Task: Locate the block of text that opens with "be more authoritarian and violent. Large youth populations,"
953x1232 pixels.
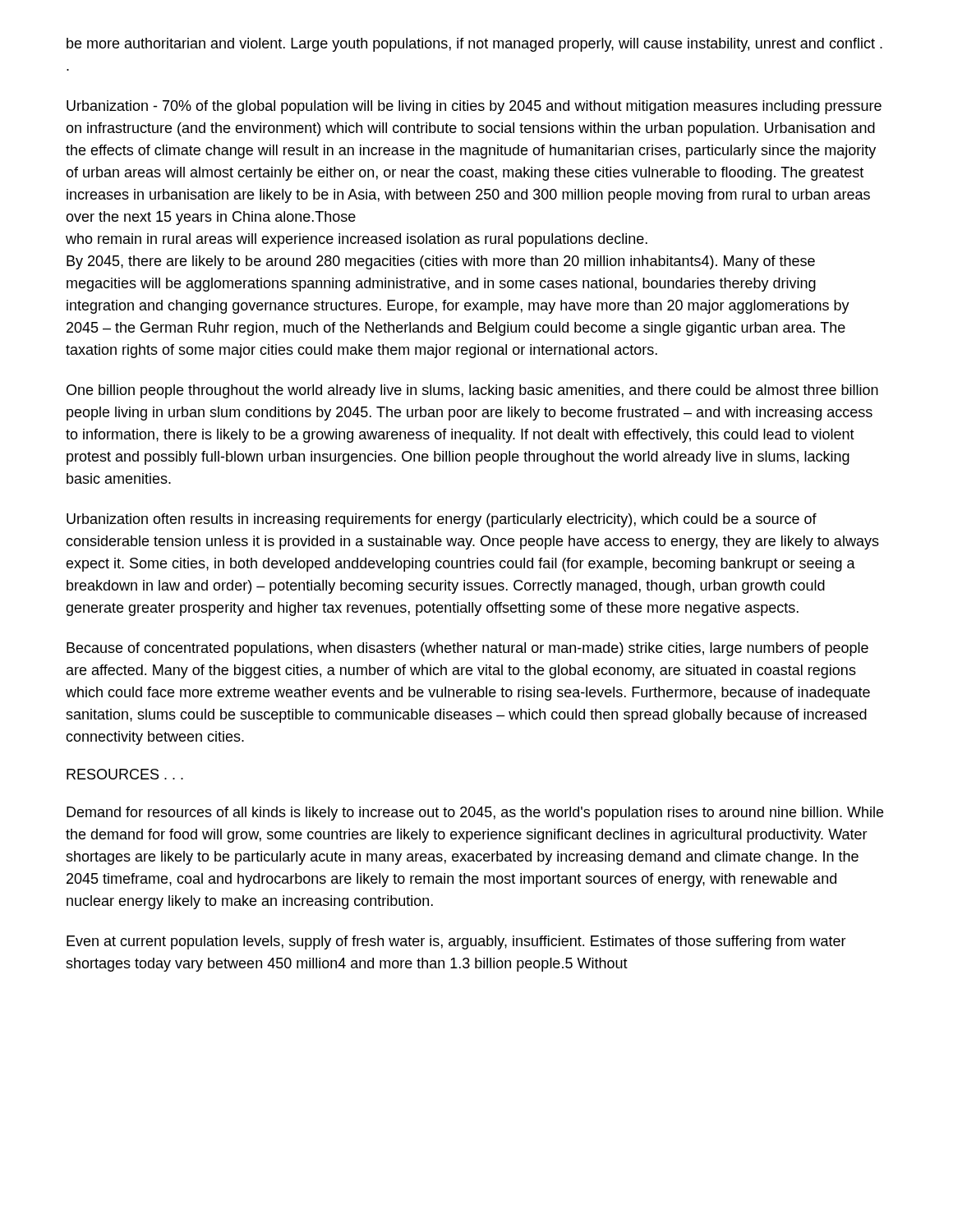Action: click(x=474, y=55)
